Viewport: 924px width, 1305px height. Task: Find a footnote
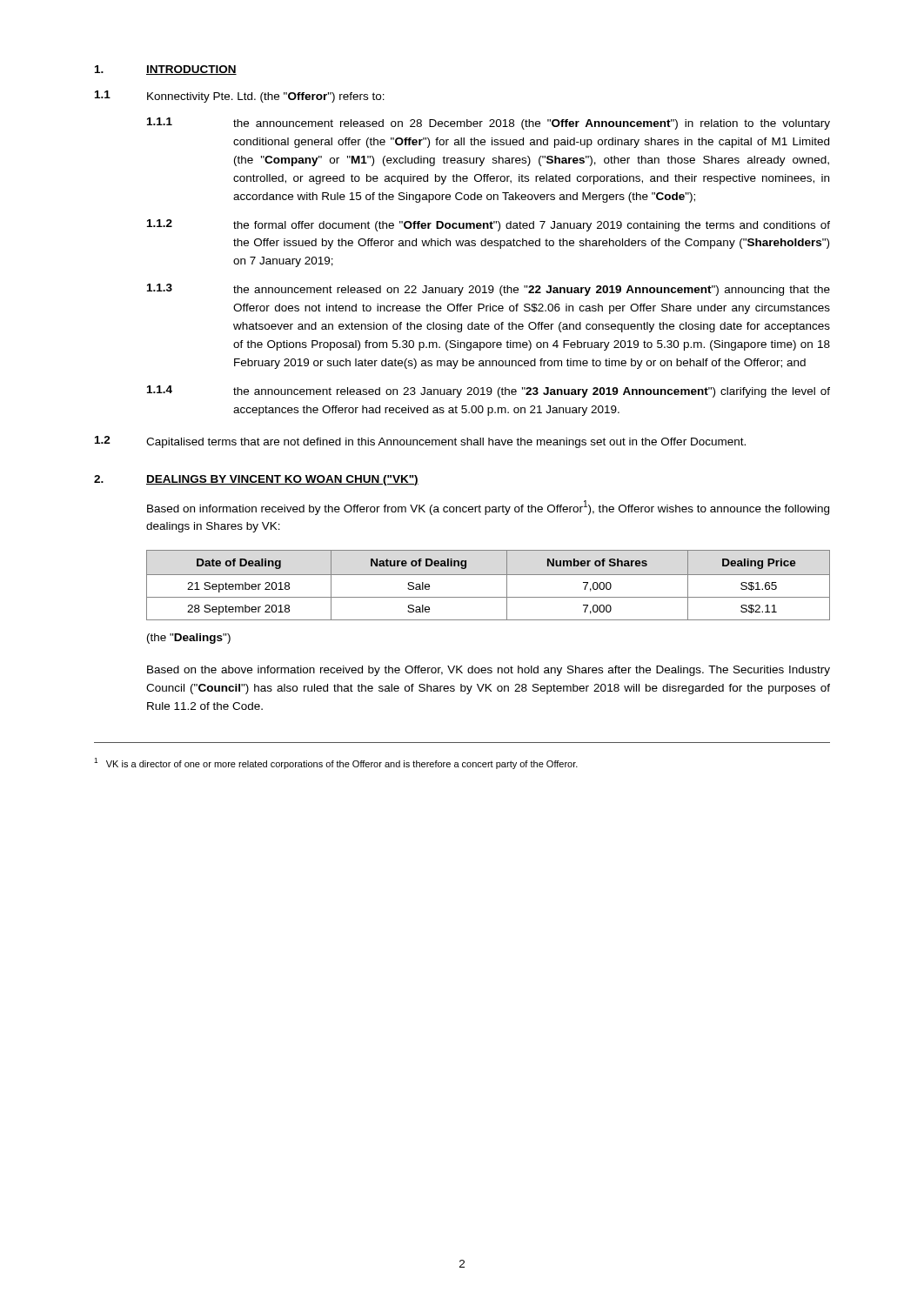(462, 763)
